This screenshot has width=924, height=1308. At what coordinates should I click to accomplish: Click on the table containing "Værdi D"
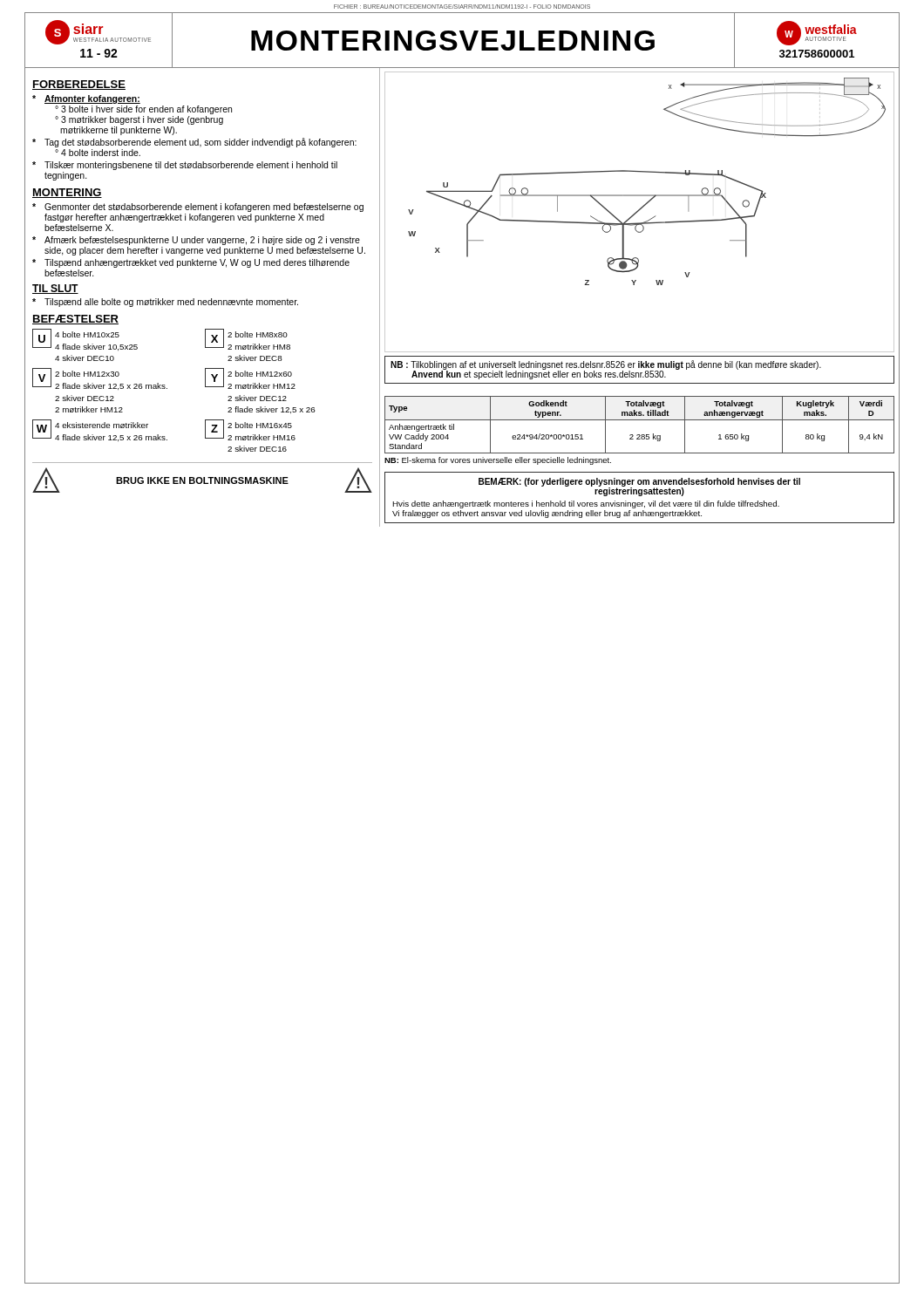(x=639, y=428)
